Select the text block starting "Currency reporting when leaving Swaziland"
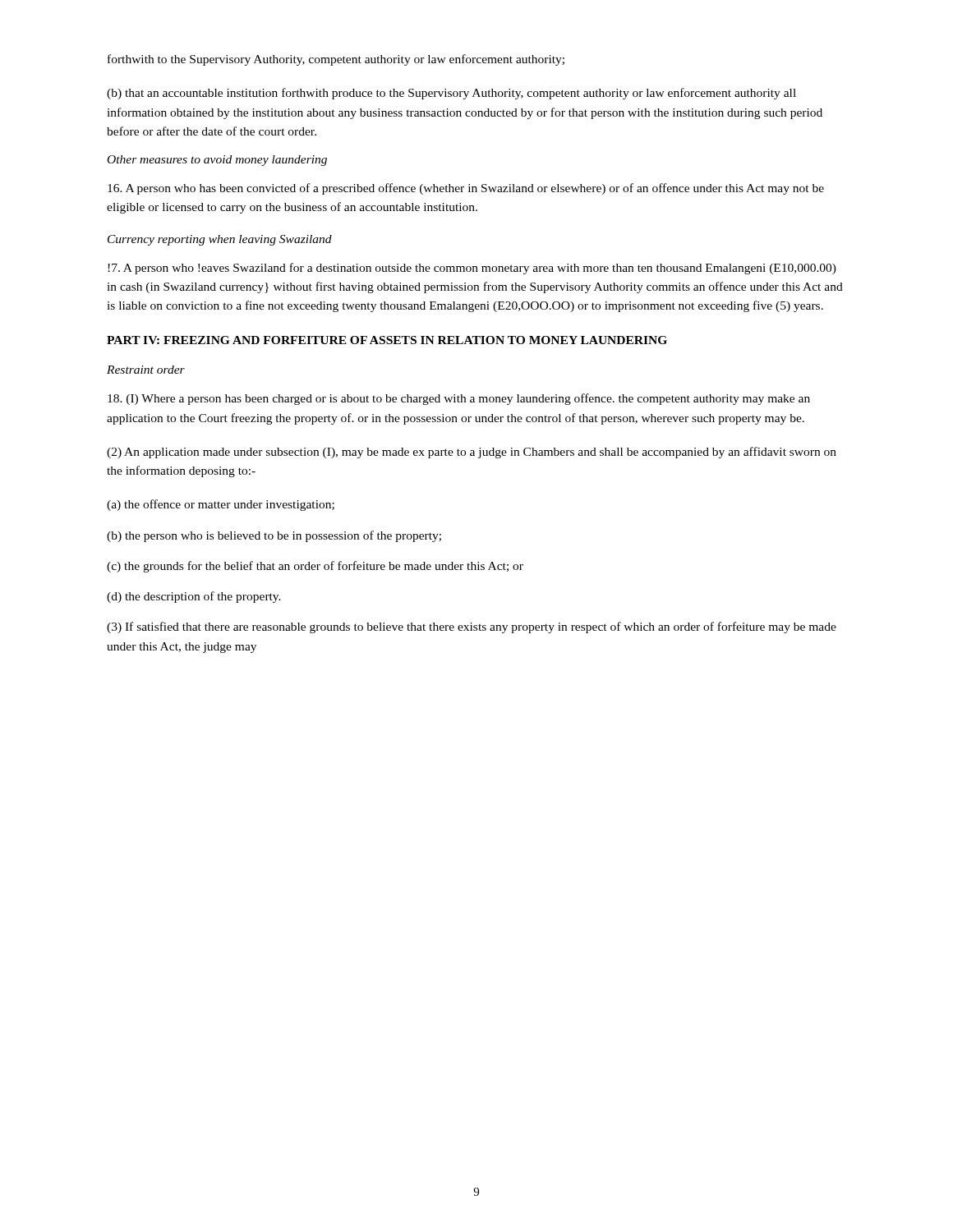The image size is (953, 1232). (219, 238)
